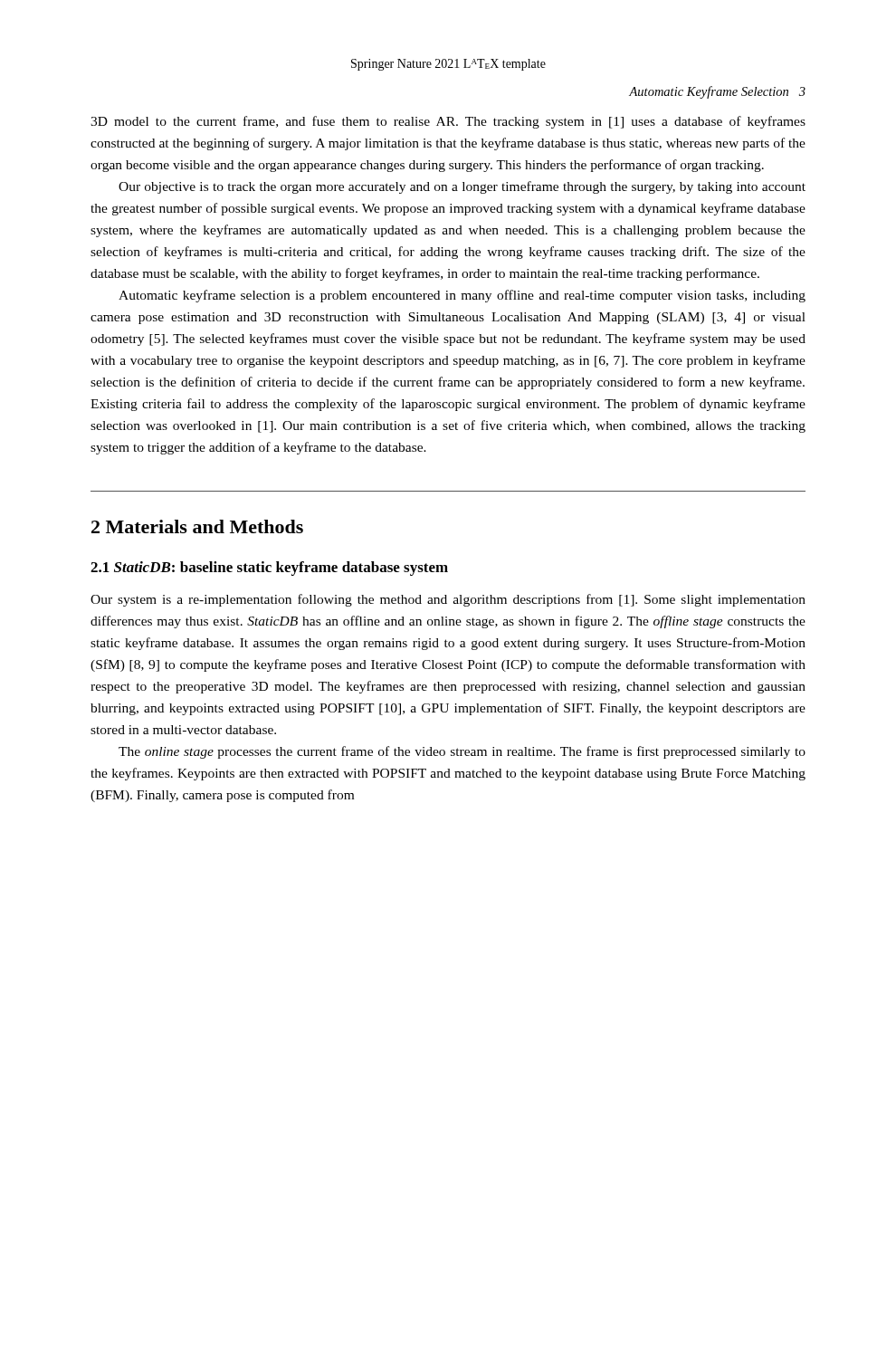
Task: Point to the region starting "Automatic keyframe selection is a problem"
Action: [x=448, y=371]
